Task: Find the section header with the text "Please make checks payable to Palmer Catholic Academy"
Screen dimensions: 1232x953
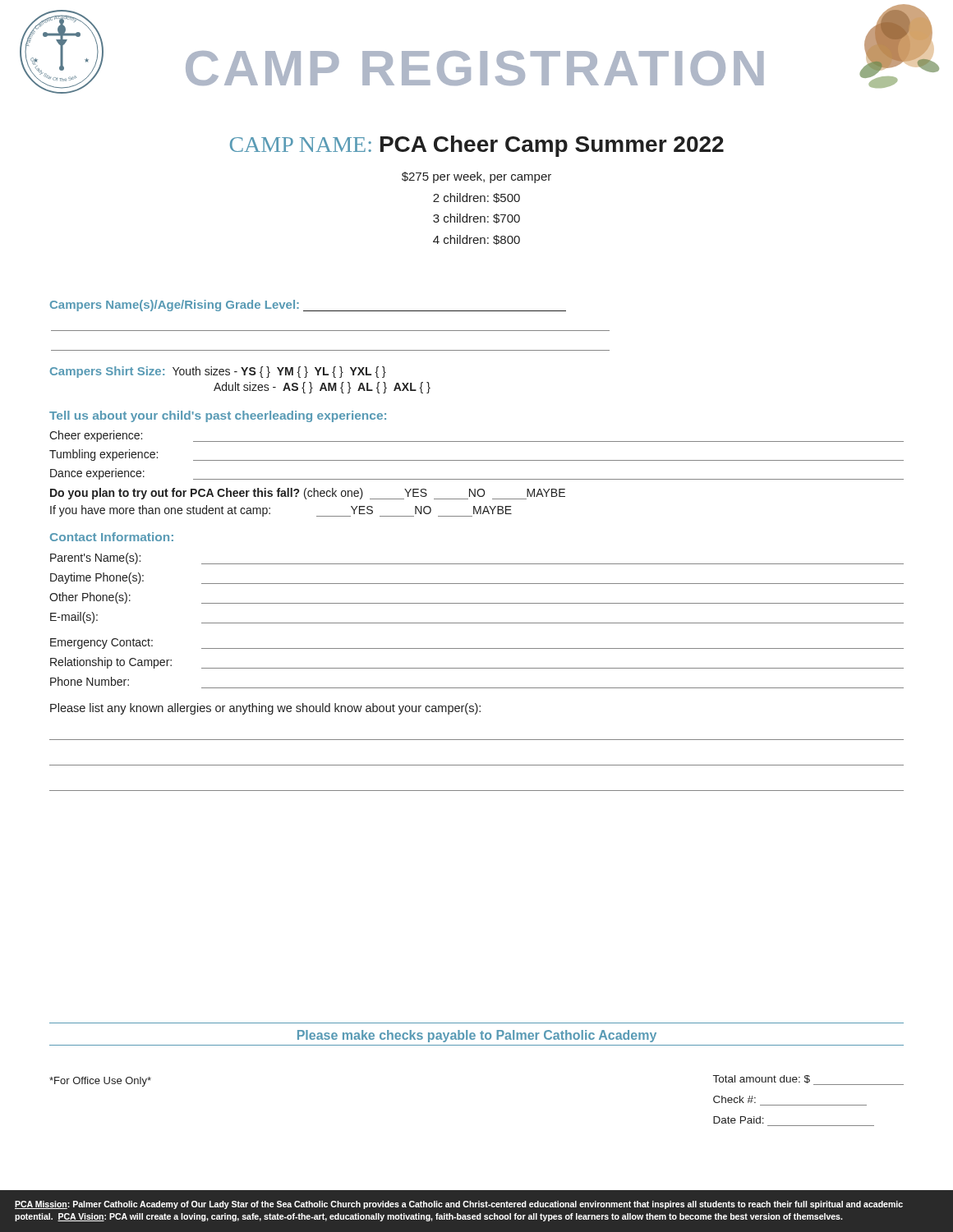Action: [476, 1034]
